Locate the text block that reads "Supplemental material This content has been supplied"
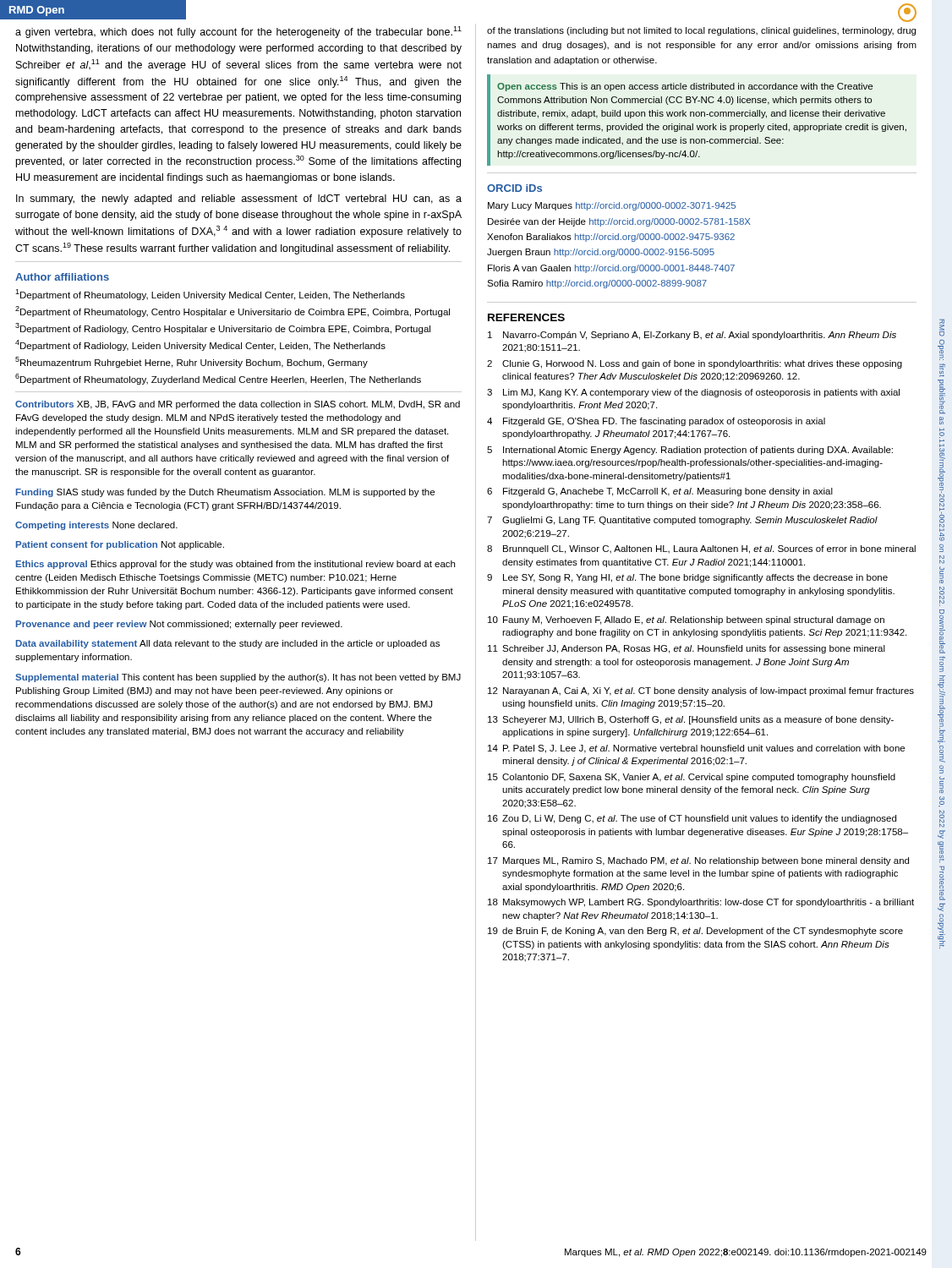The image size is (952, 1268). pos(238,704)
